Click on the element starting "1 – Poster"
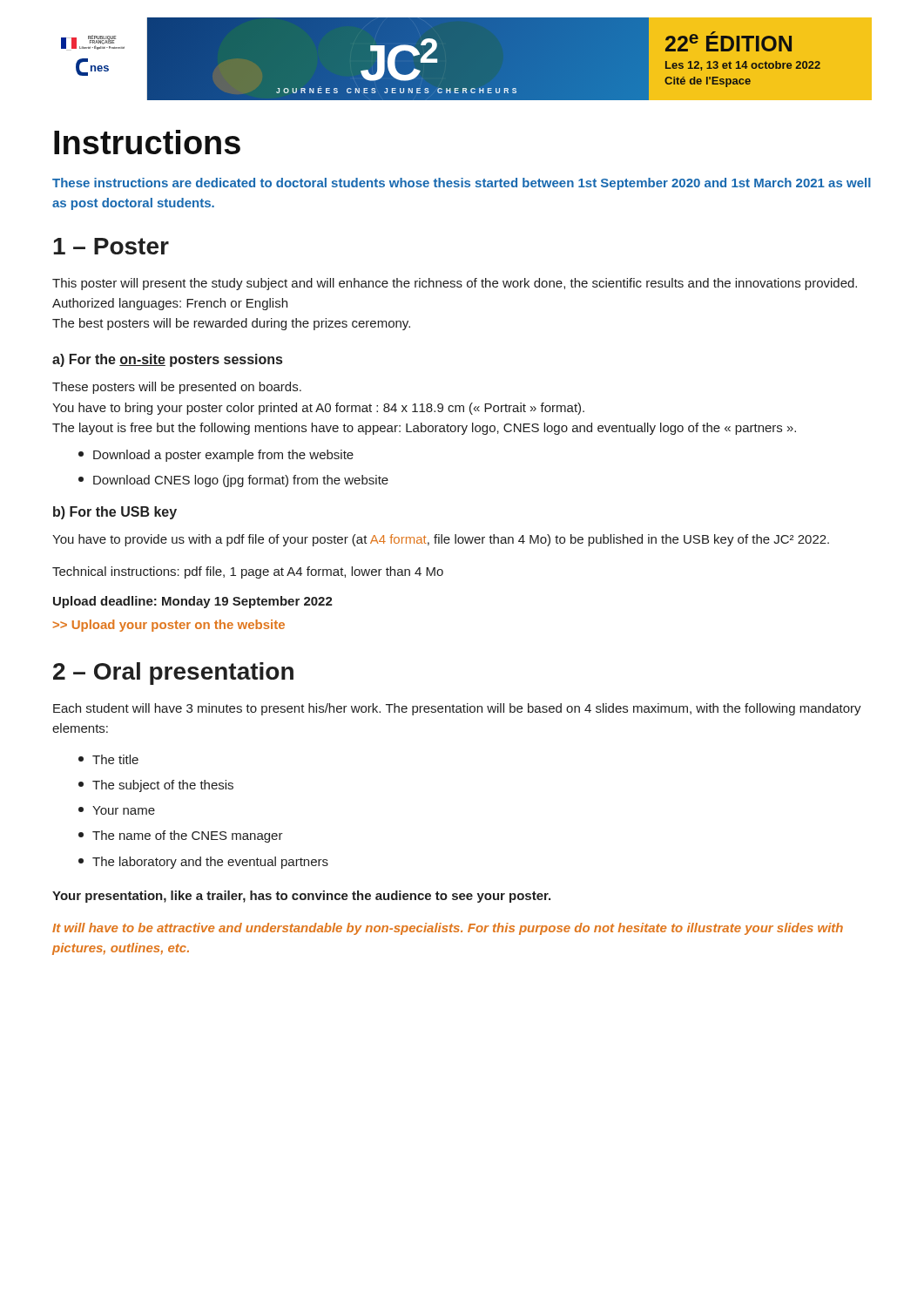 (111, 246)
